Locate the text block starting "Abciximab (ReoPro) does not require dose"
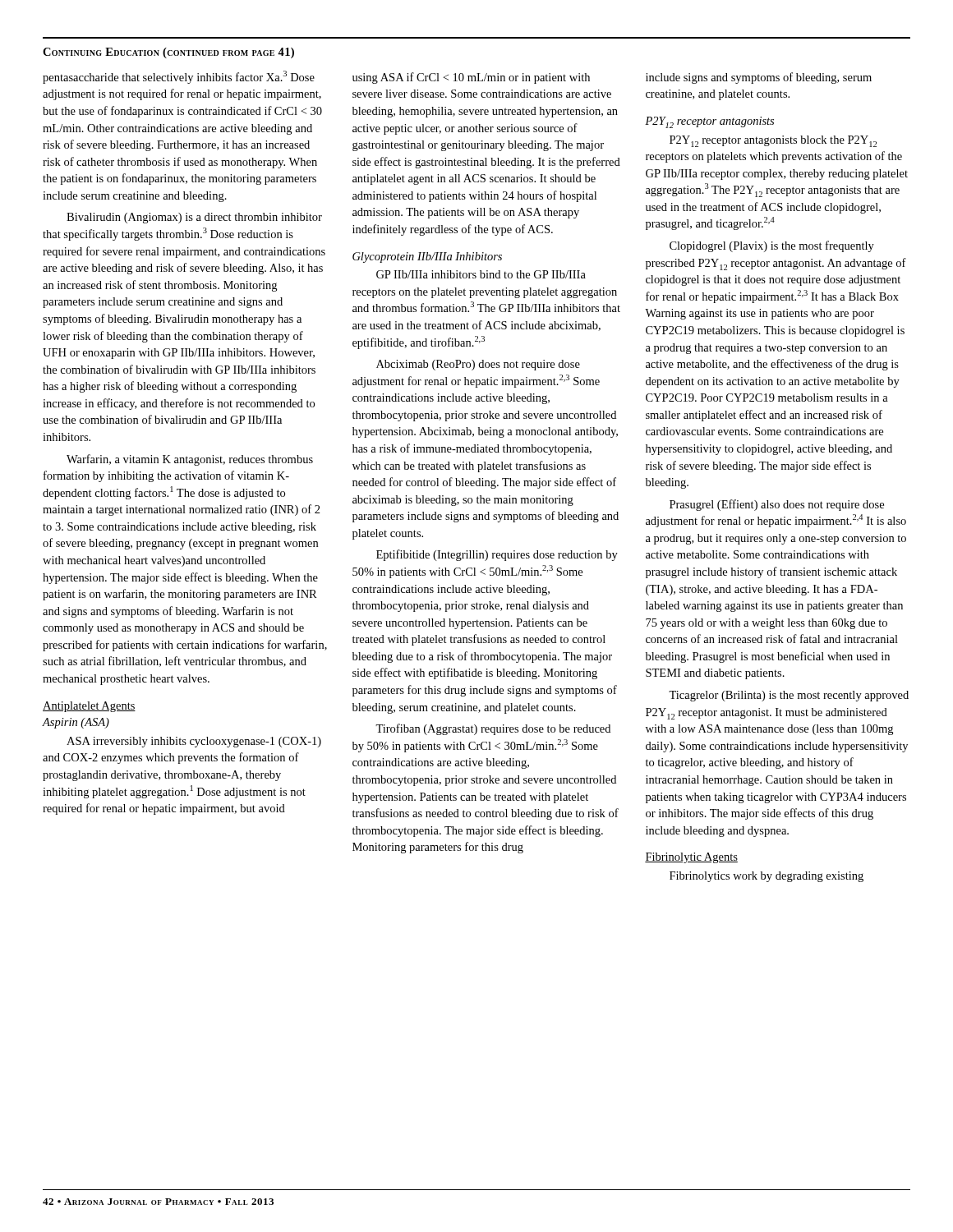The image size is (953, 1232). click(487, 449)
